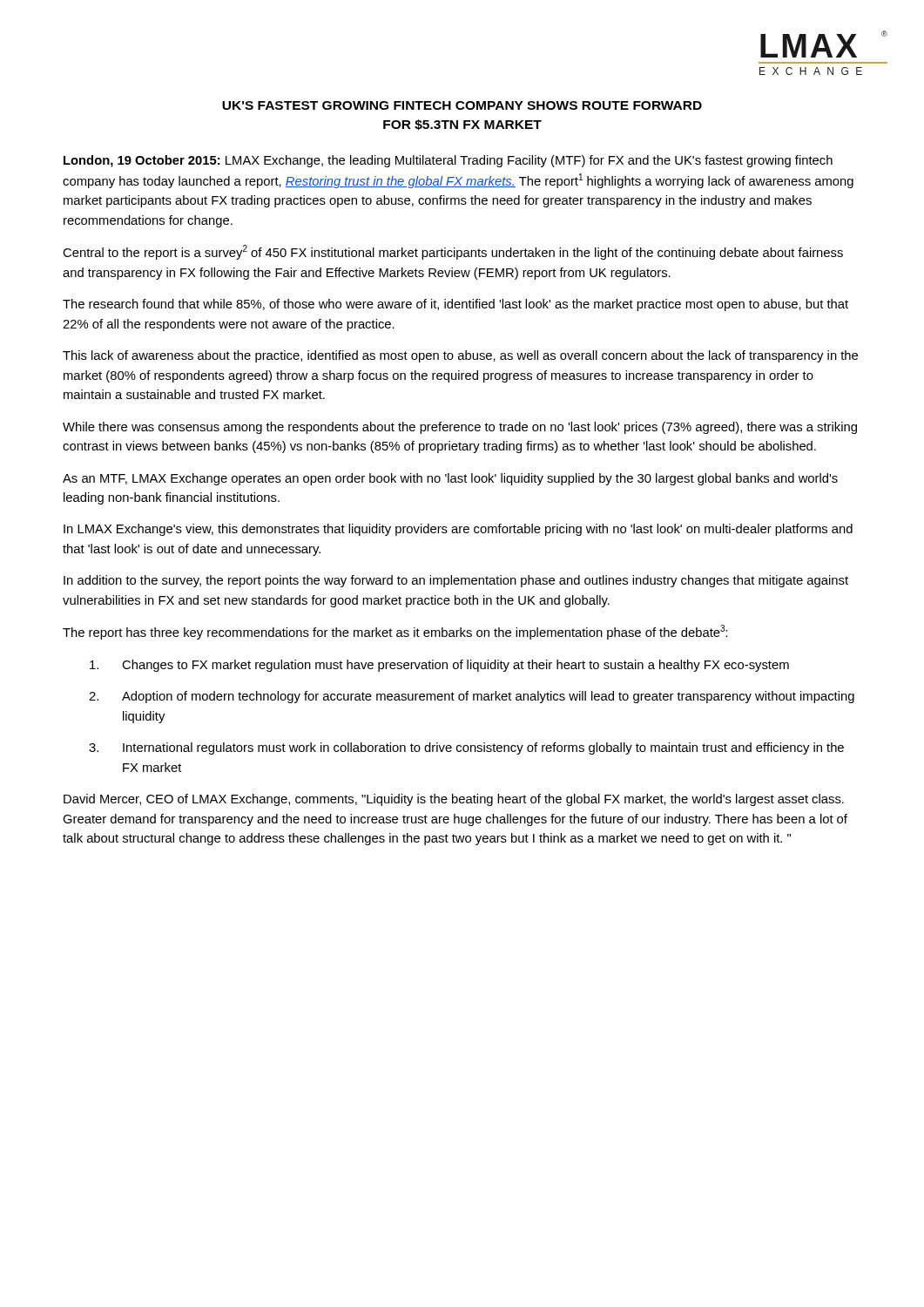The image size is (924, 1307).
Task: Locate the region starting "2. Adoption of modern technology for accurate"
Action: tap(462, 706)
